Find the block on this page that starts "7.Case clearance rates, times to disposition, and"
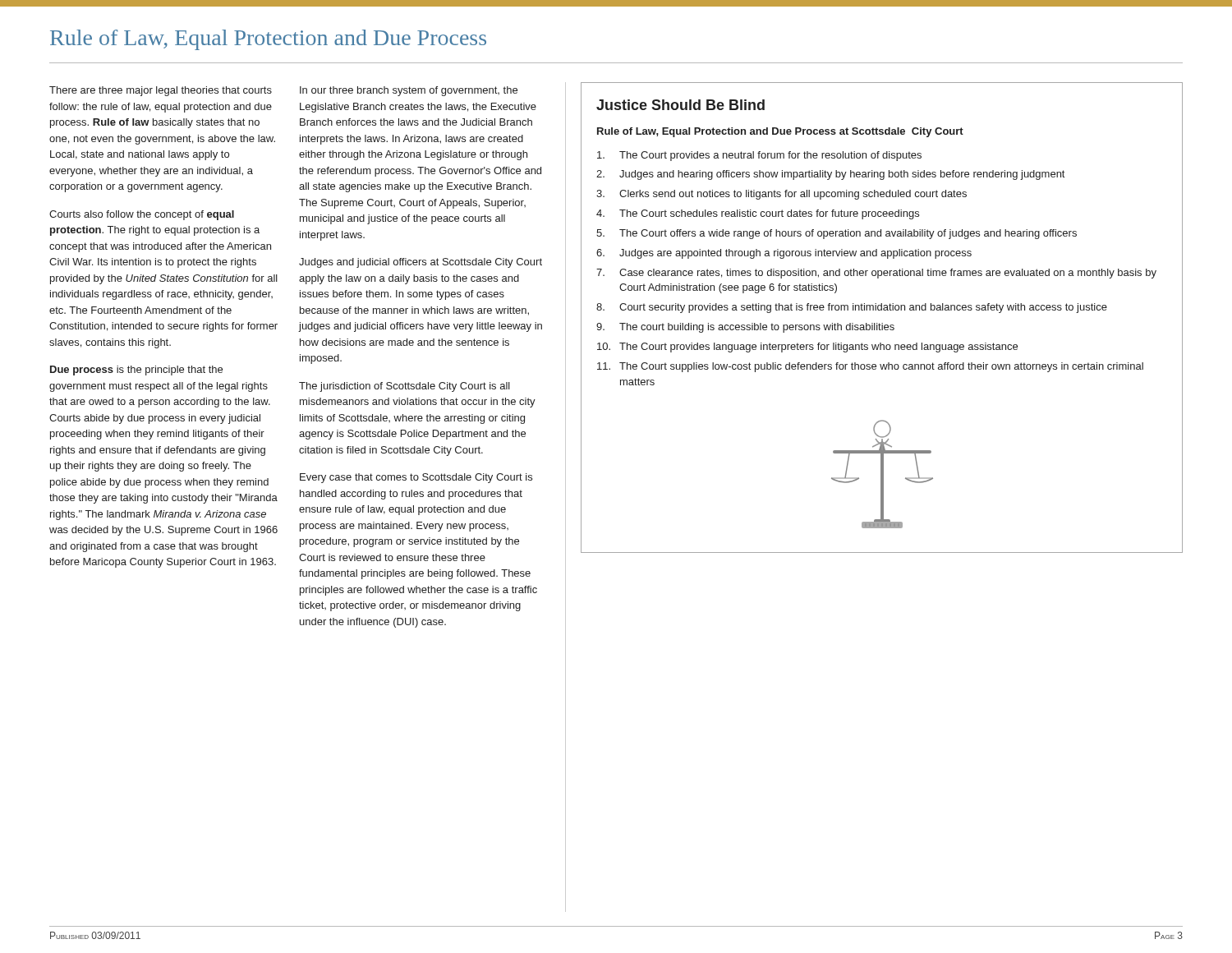 (882, 281)
